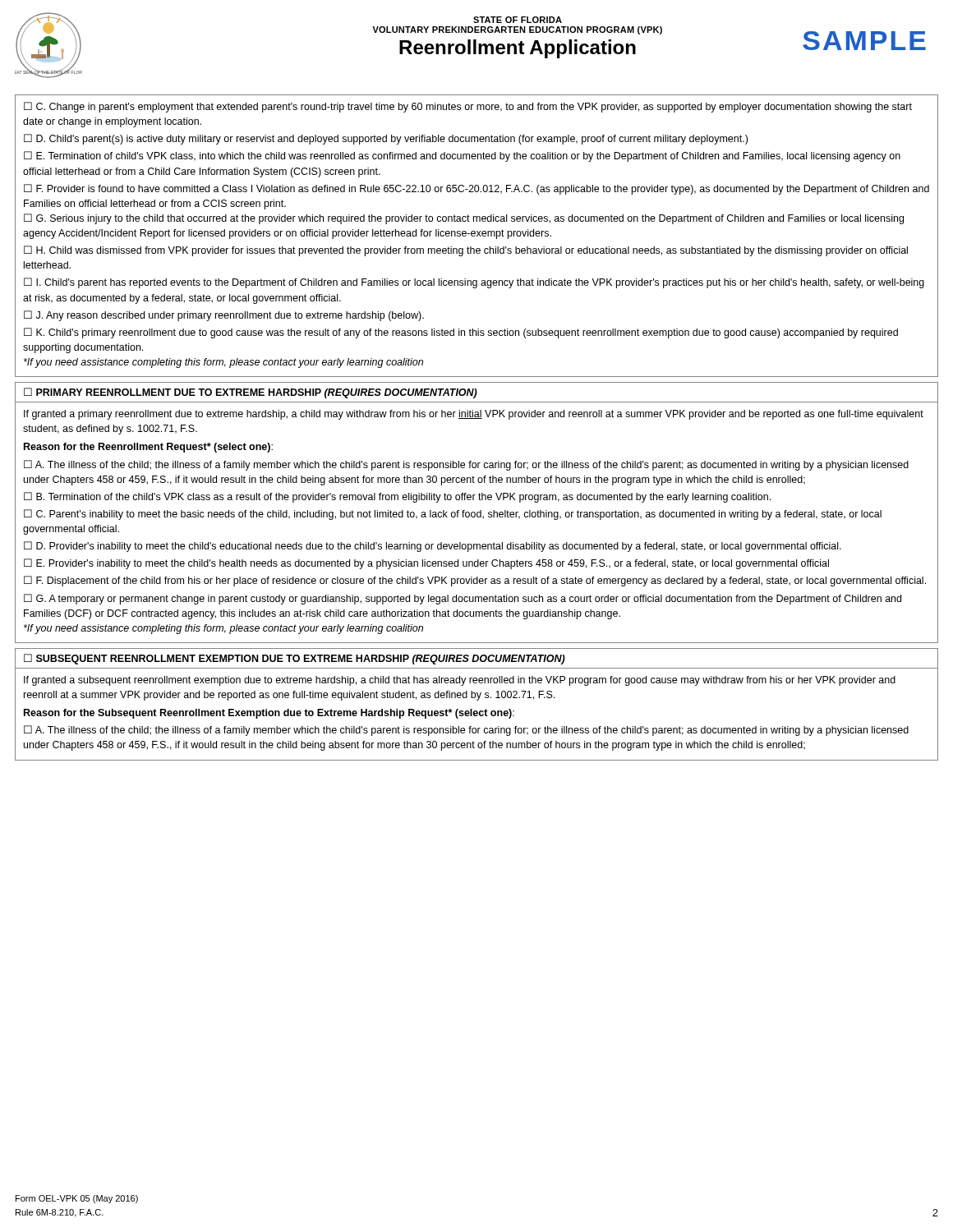This screenshot has width=953, height=1232.
Task: Select the text starting "☐ C. Change in parent's employment that"
Action: coord(476,235)
